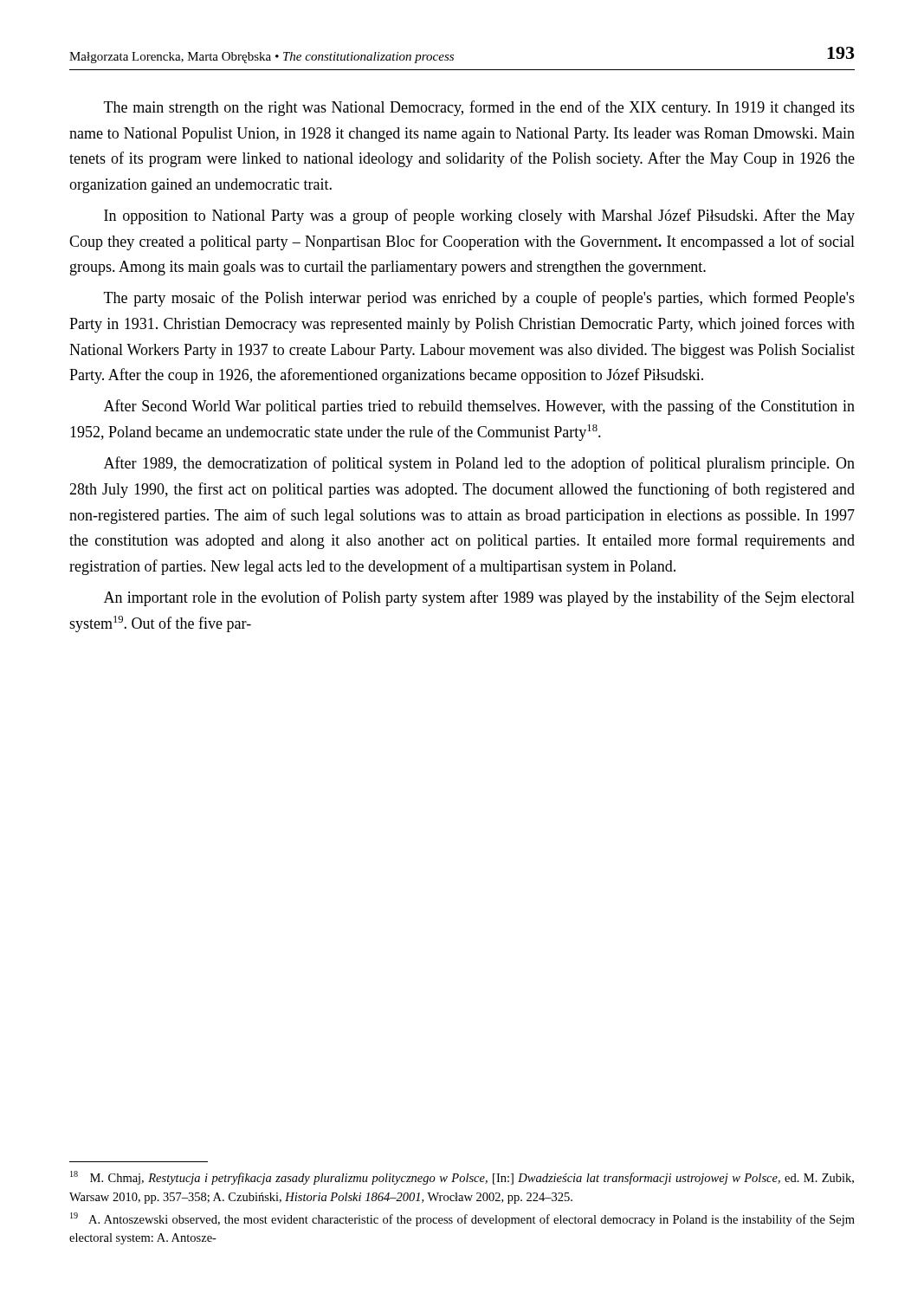This screenshot has height=1299, width=924.
Task: Find the element starting "After Second World War political"
Action: click(462, 419)
